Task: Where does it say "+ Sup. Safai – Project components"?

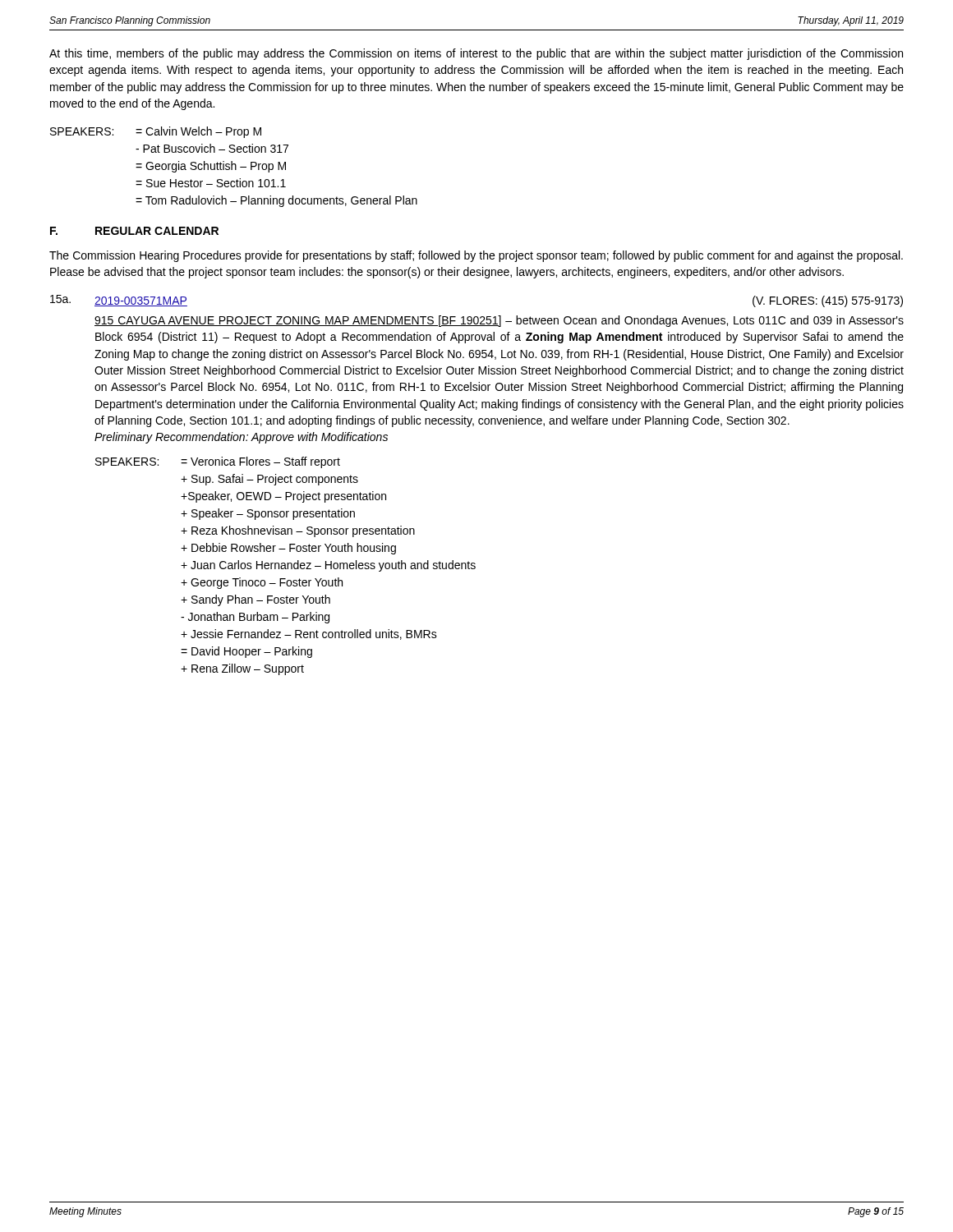Action: click(x=269, y=479)
